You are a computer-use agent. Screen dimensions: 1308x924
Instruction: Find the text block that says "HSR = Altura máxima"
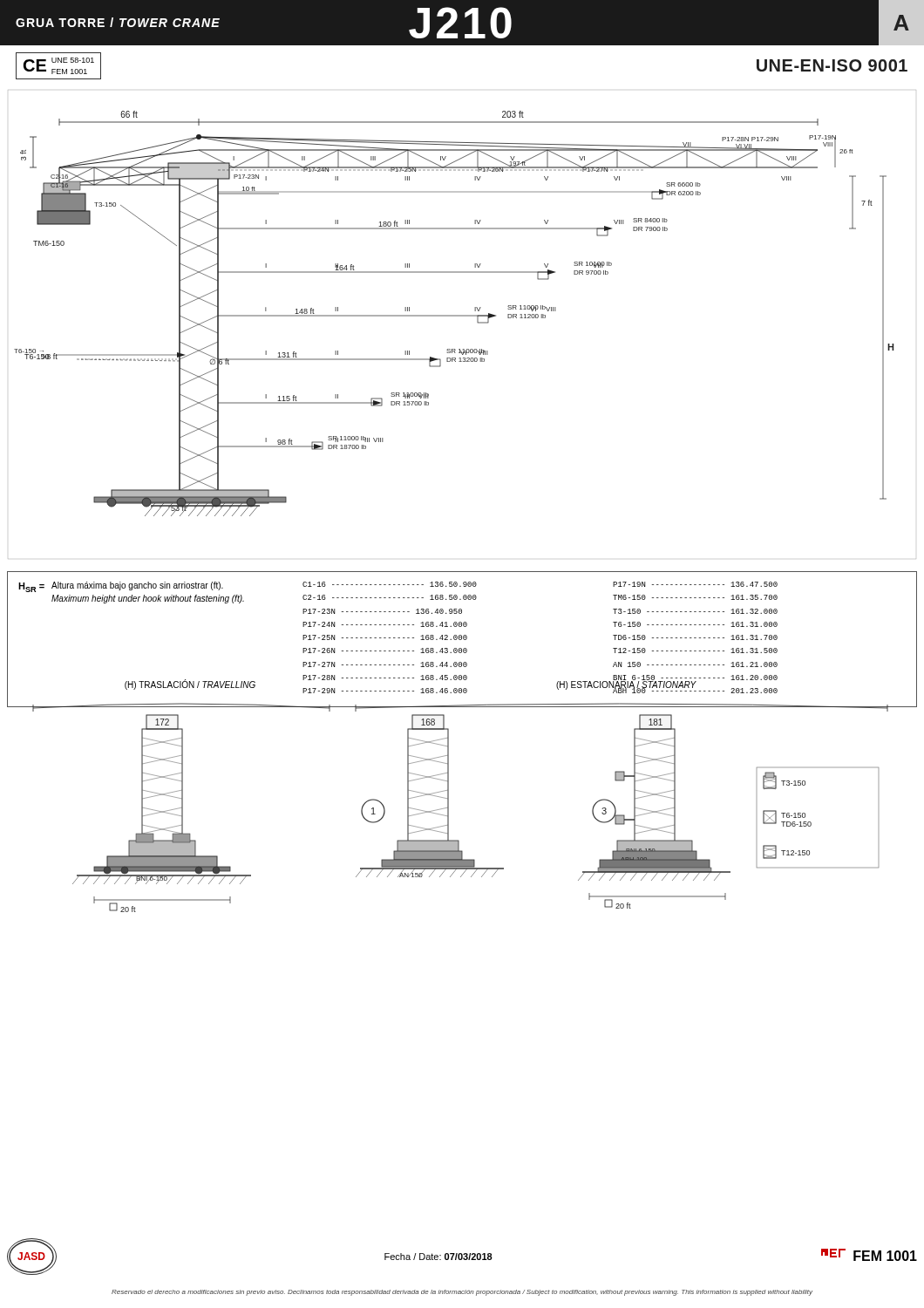pyautogui.click(x=462, y=639)
